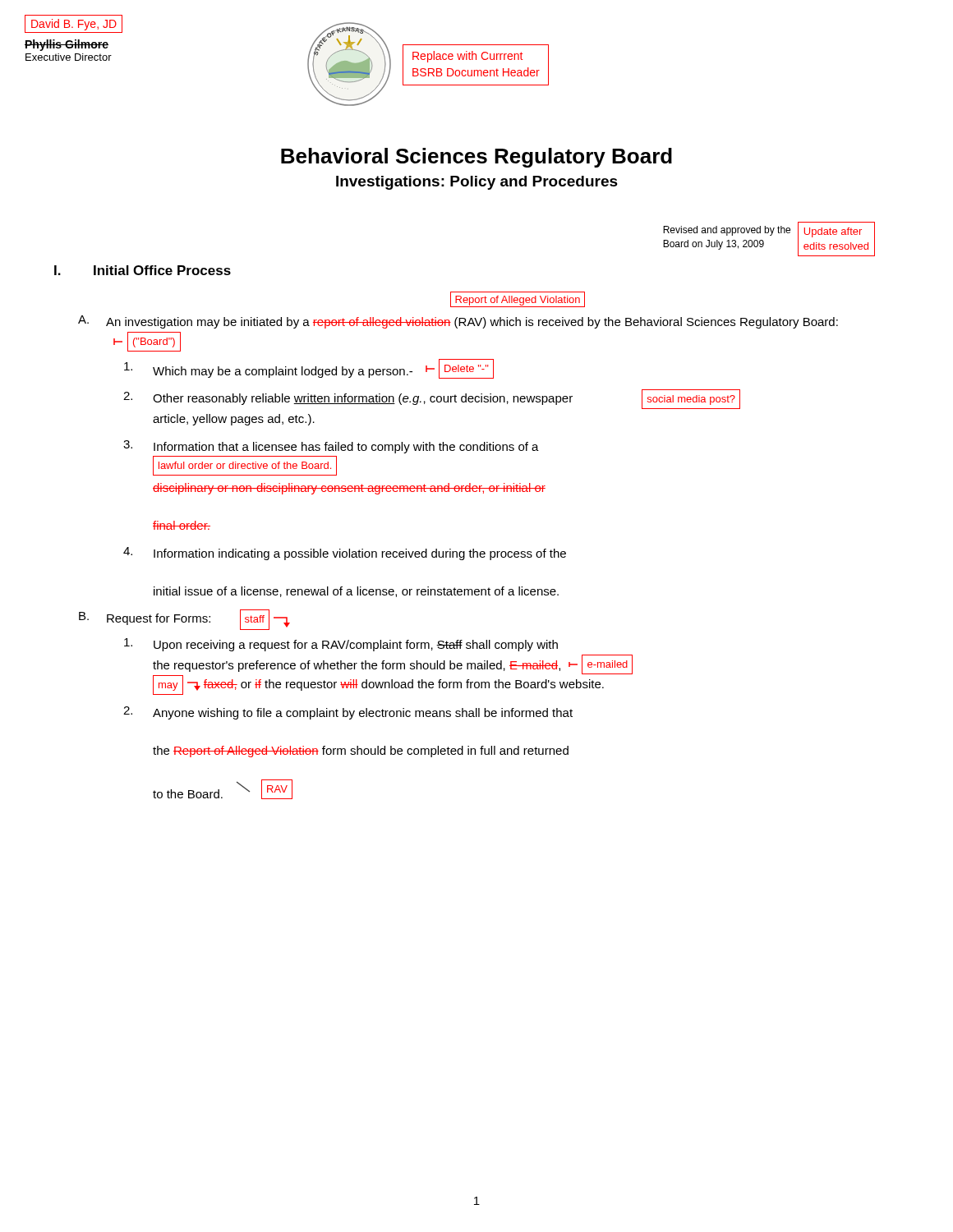Image resolution: width=953 pixels, height=1232 pixels.
Task: Select the text block with the text "An investigation may be initiated by"
Action: pos(472,333)
